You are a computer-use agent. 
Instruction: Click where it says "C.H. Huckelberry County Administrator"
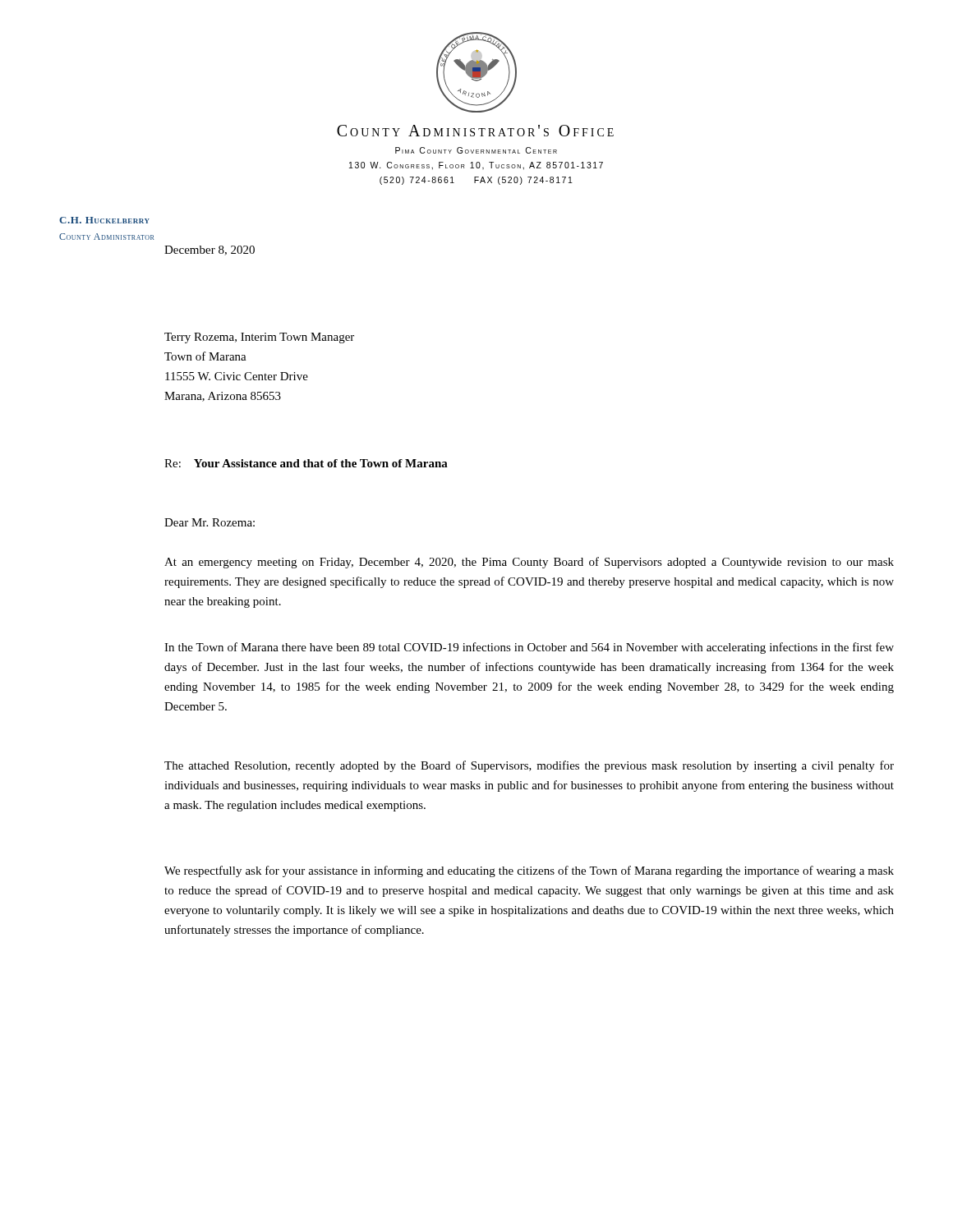(107, 228)
